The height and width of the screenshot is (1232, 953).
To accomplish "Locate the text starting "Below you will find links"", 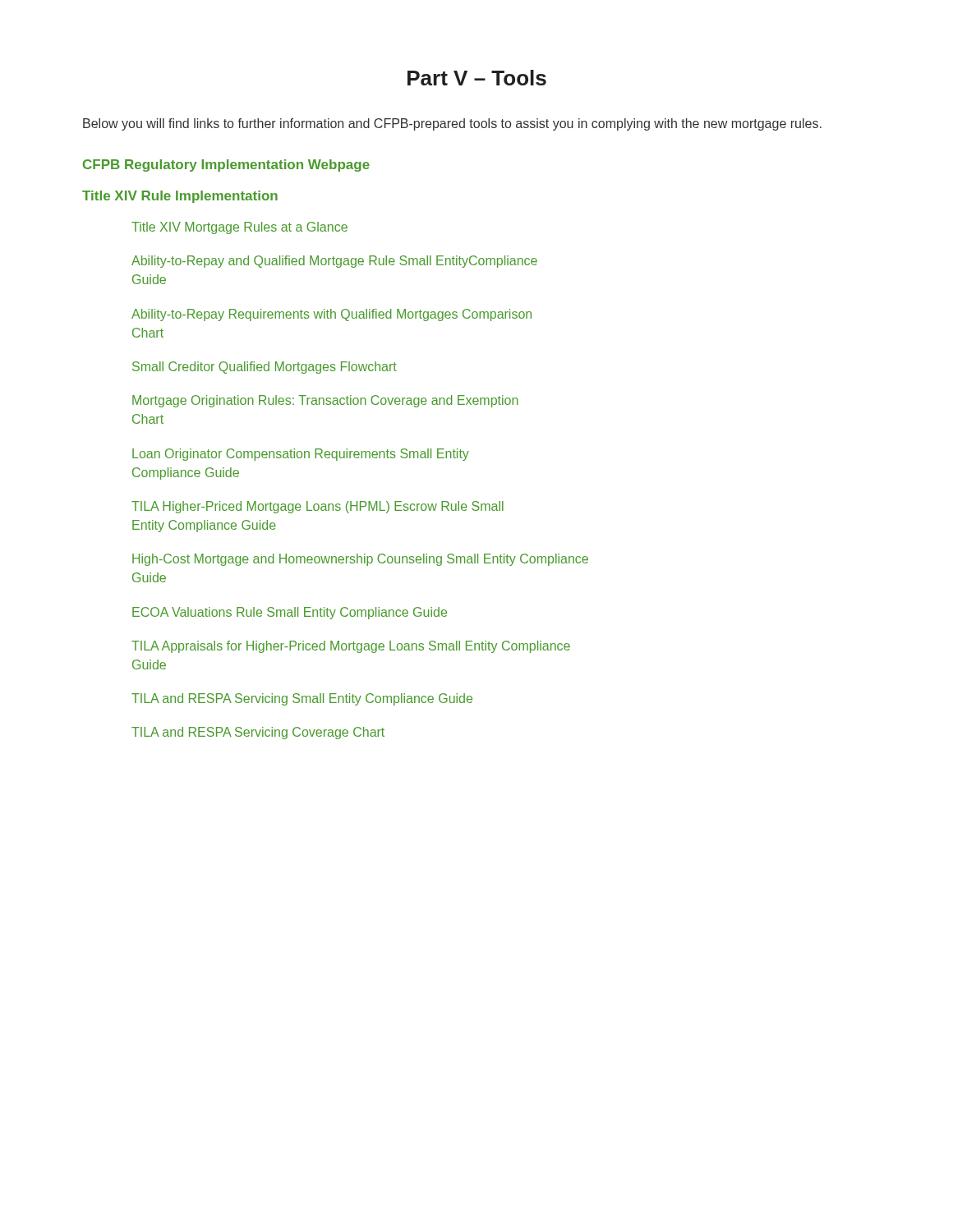I will (x=452, y=124).
